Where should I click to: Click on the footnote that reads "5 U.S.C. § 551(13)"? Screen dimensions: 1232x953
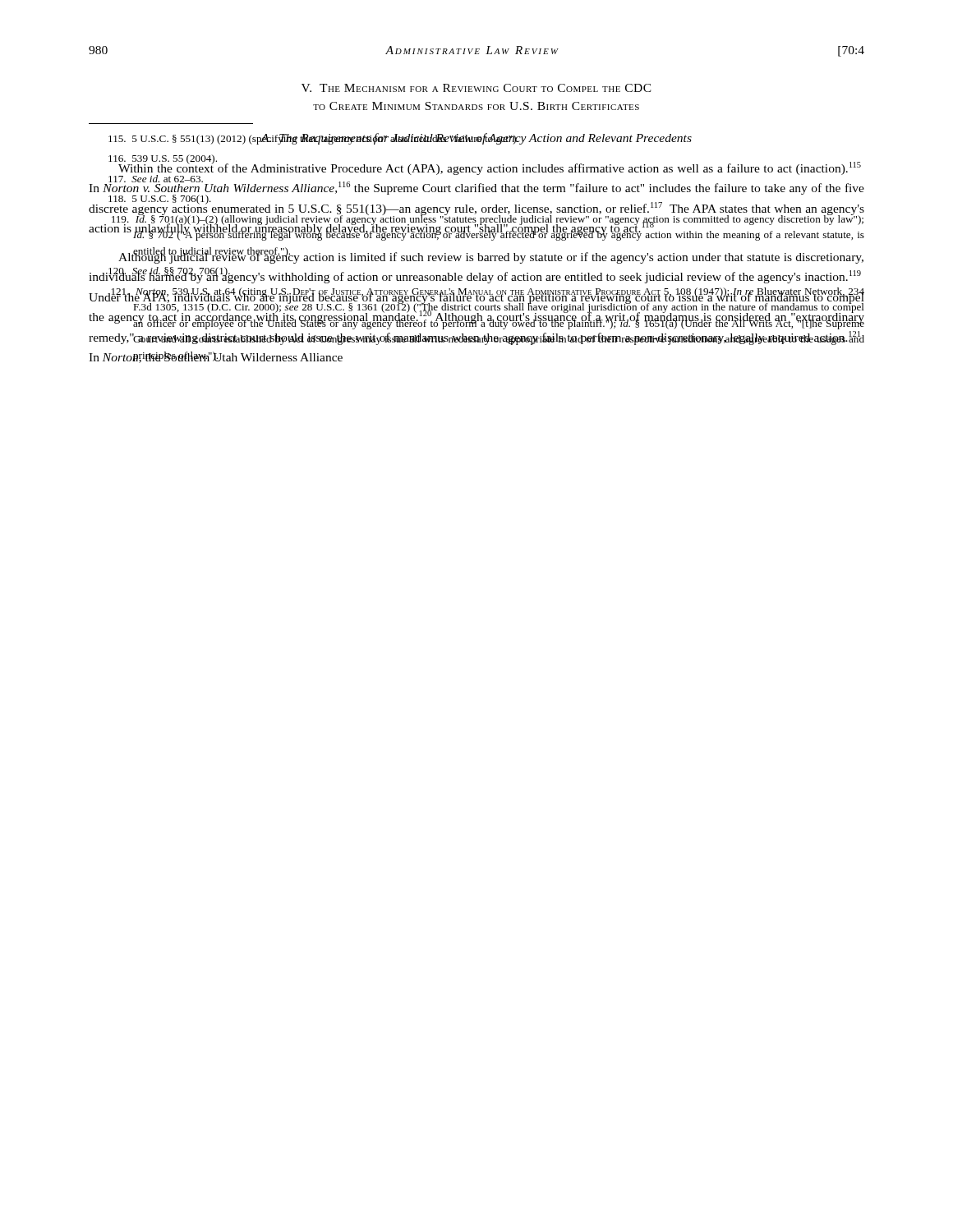click(x=304, y=138)
